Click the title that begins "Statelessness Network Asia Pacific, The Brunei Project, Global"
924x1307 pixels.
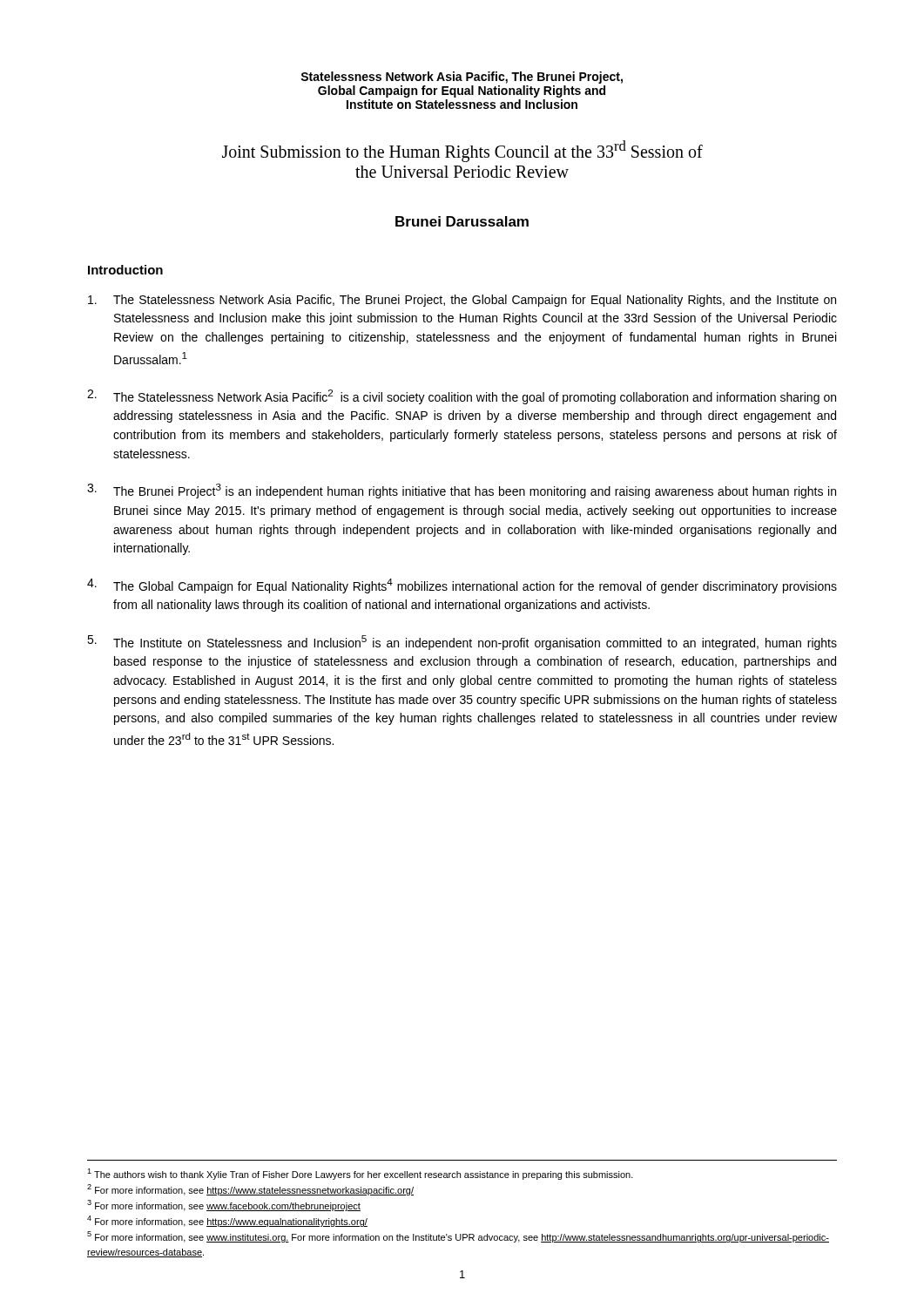click(462, 91)
